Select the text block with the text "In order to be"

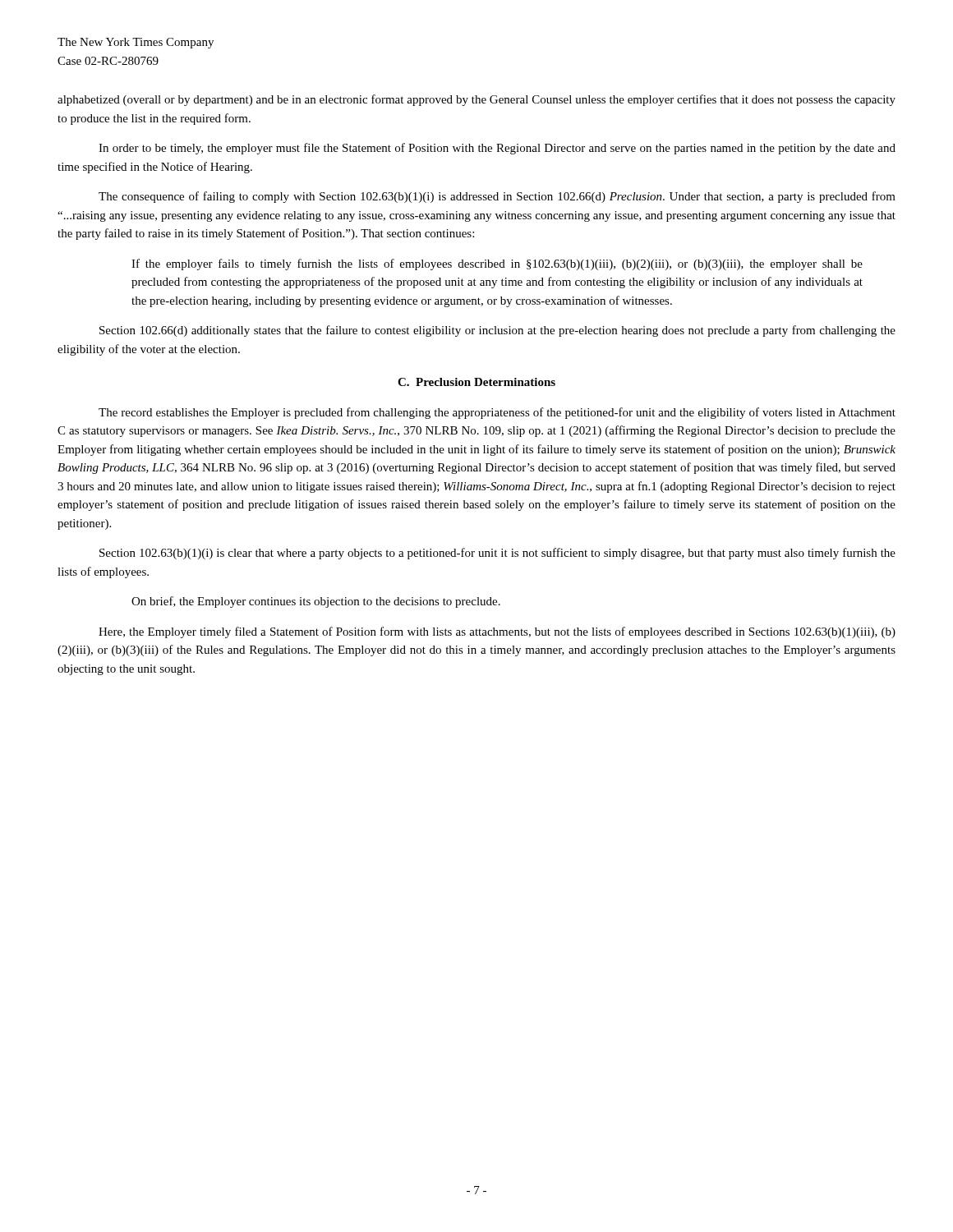476,157
